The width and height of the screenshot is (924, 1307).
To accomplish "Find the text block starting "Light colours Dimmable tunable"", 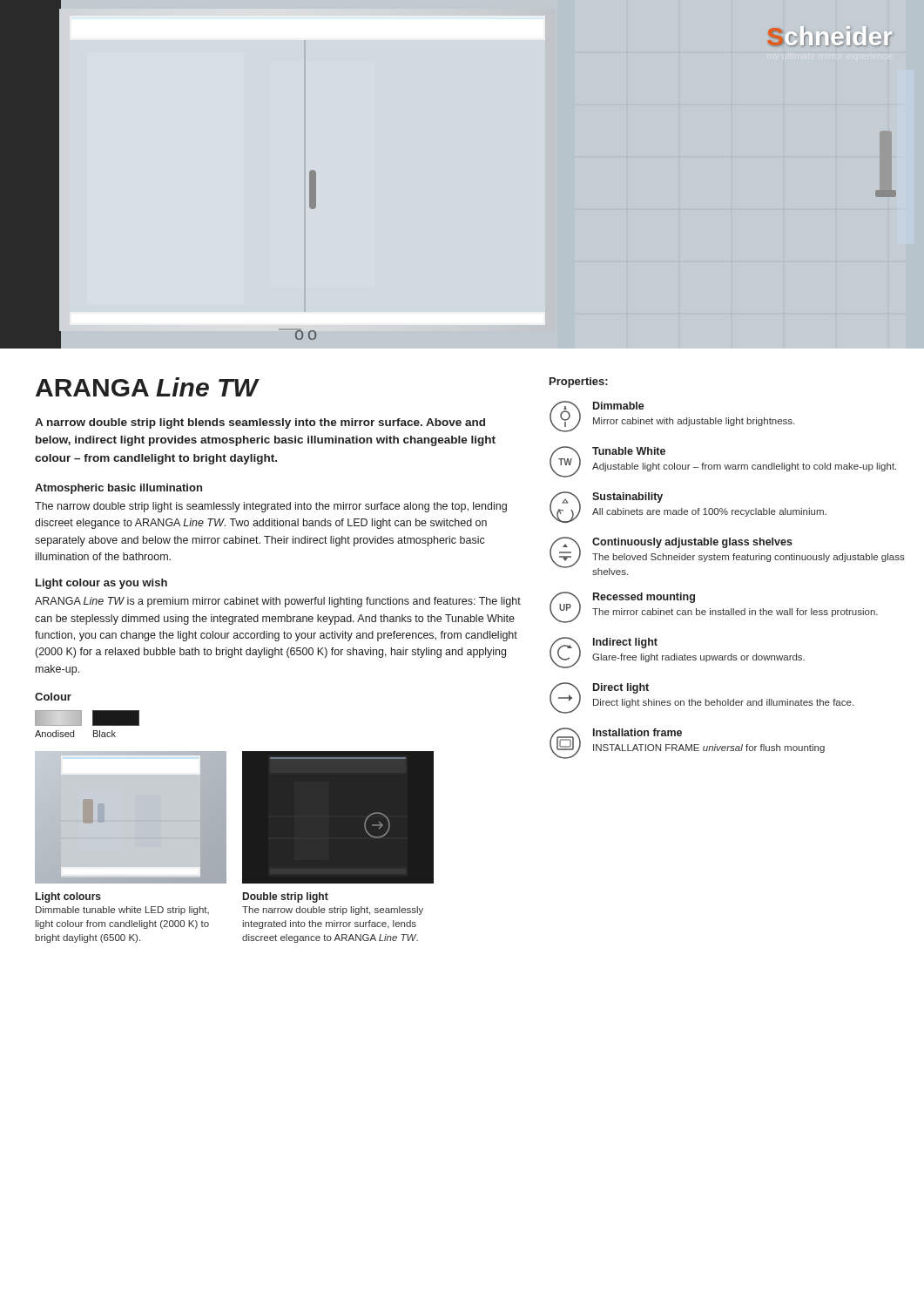I will click(122, 917).
